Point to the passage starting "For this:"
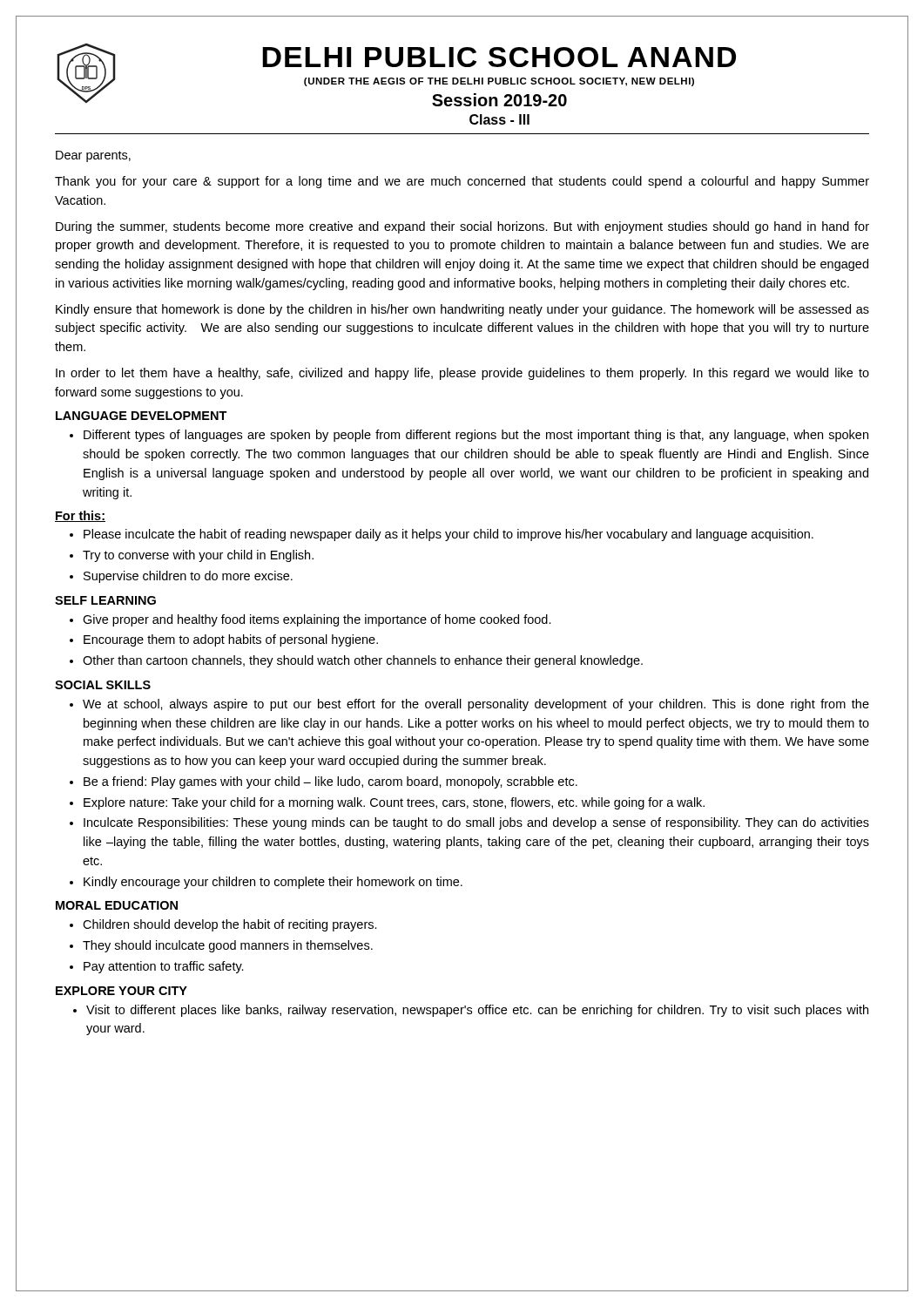 (x=80, y=516)
